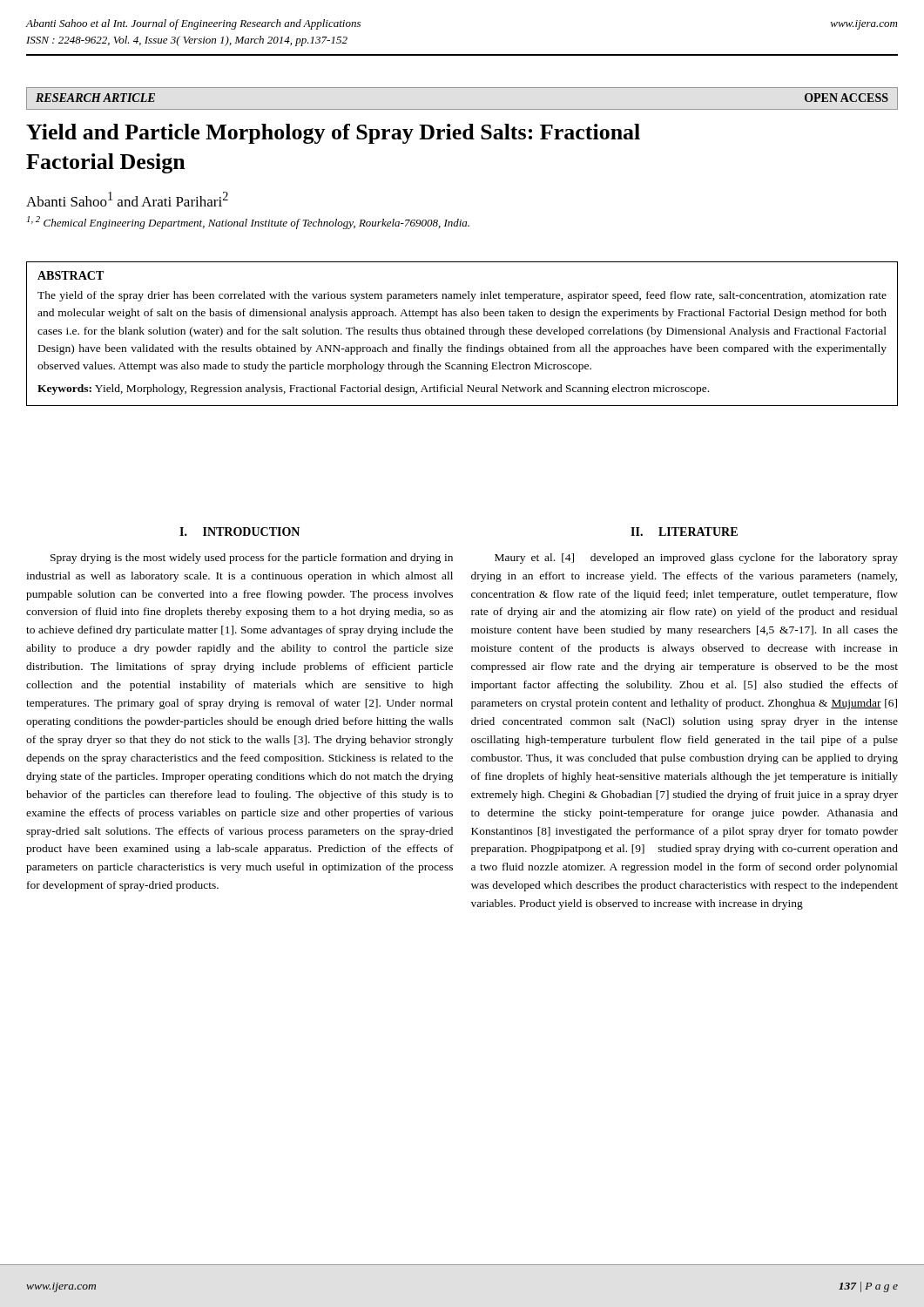Point to the block beginning "Spray drying is the most widely used process"
924x1307 pixels.
tap(240, 722)
